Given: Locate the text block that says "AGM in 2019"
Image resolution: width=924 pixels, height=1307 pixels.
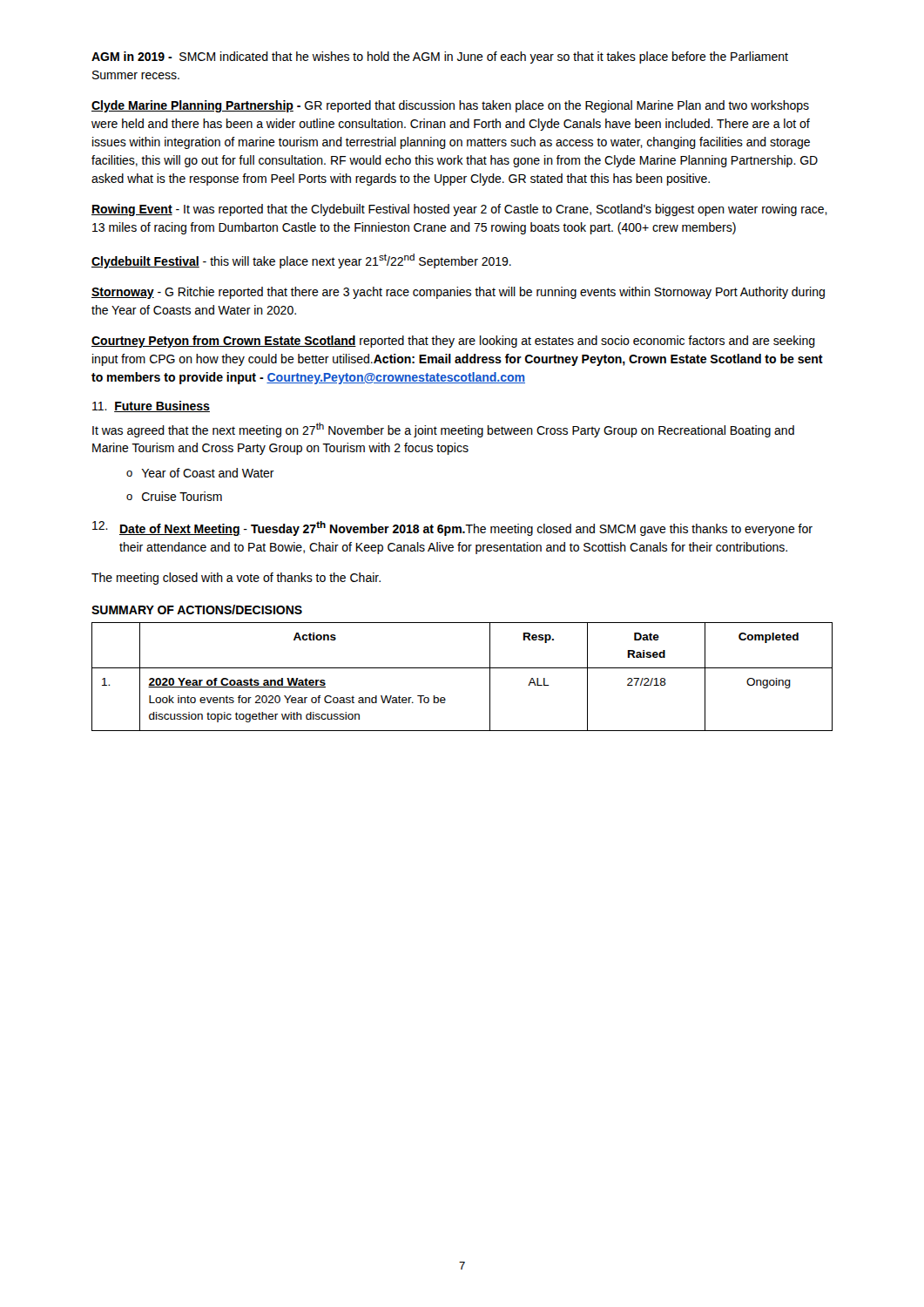Looking at the screenshot, I should click(440, 66).
